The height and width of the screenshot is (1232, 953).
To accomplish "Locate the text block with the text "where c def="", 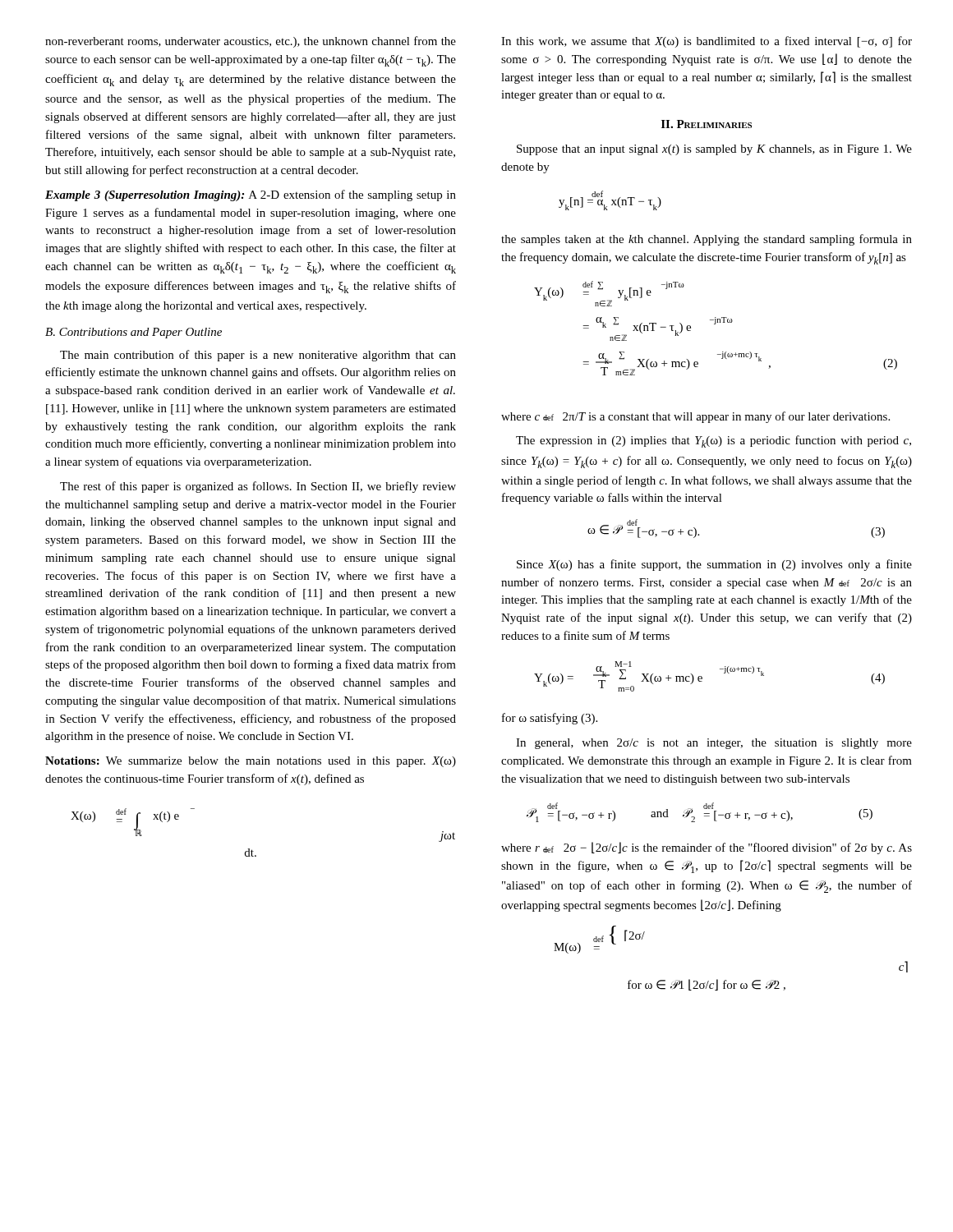I will (x=707, y=458).
